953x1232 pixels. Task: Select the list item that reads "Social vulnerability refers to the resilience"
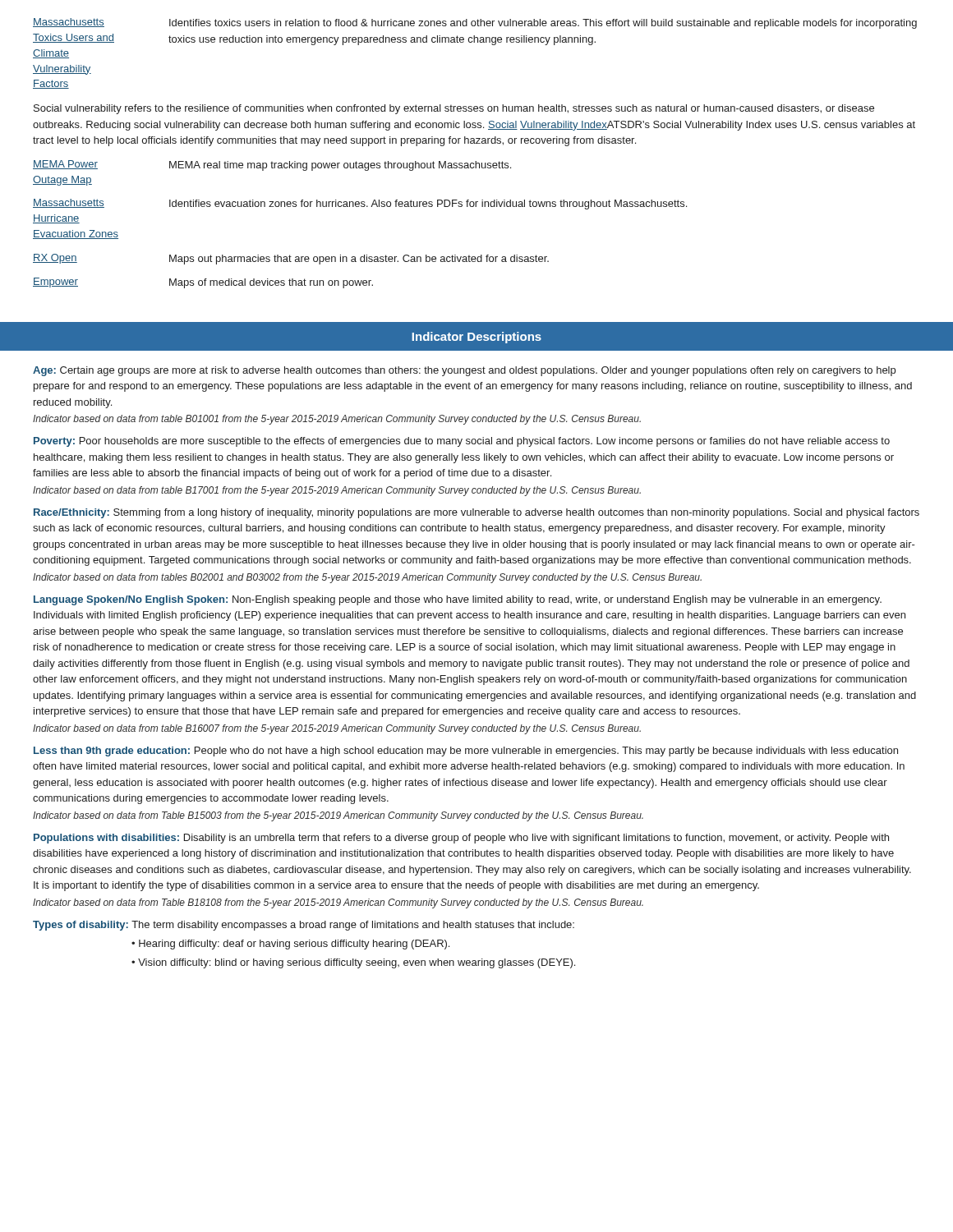(x=476, y=124)
